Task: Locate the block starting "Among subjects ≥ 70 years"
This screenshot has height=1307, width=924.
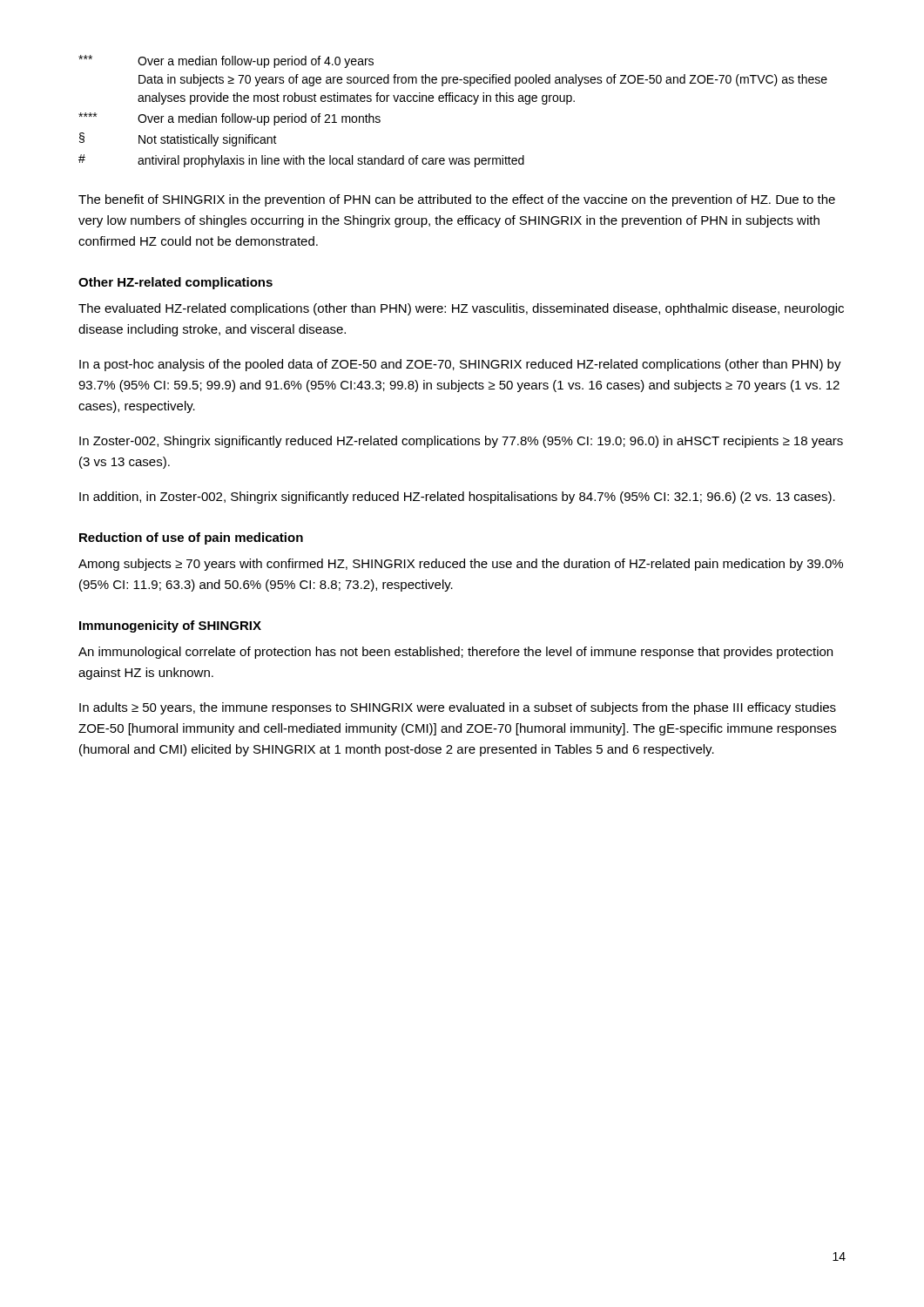Action: coord(461,574)
